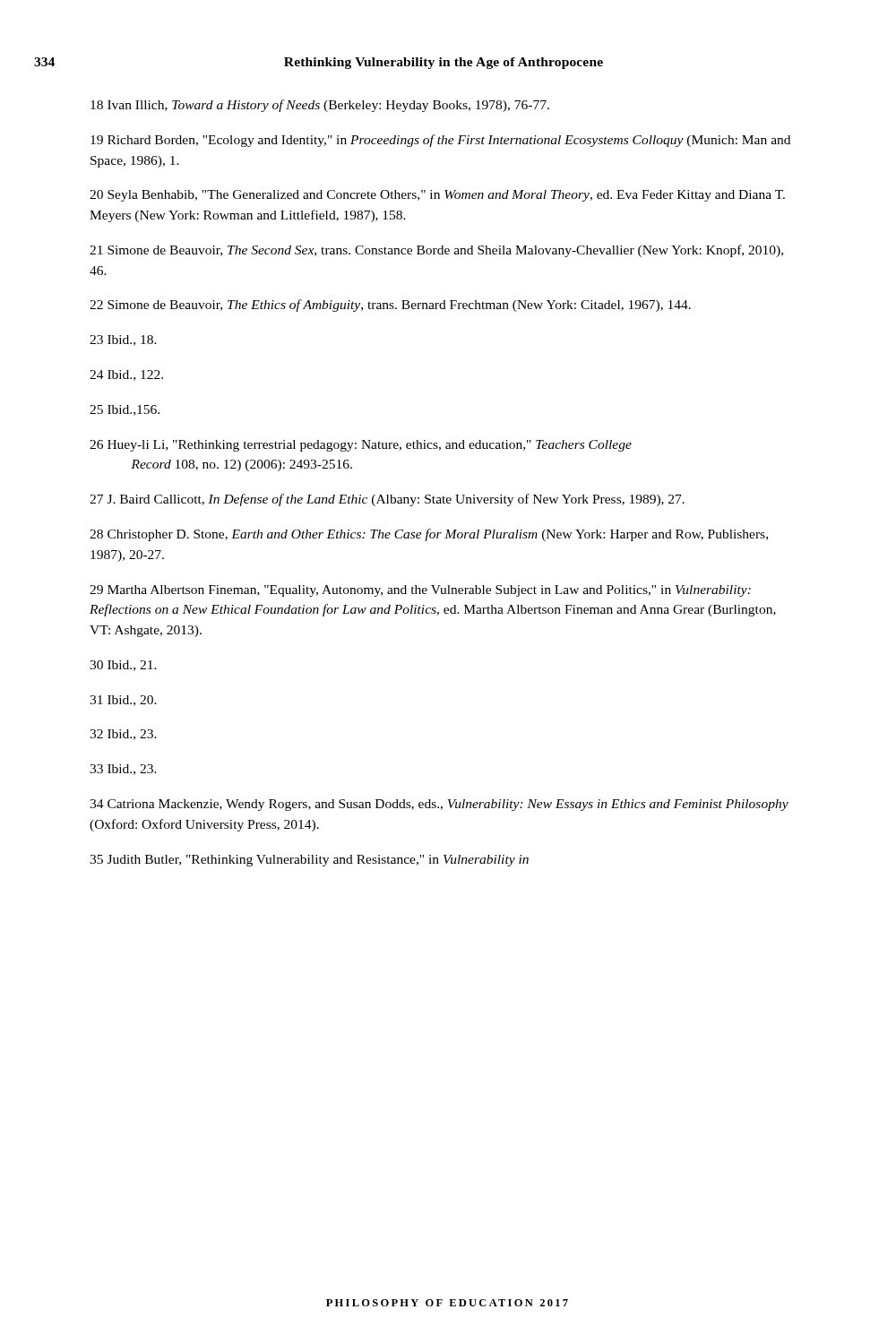
Task: Select the list item containing "30 Ibid., 21."
Action: click(123, 664)
